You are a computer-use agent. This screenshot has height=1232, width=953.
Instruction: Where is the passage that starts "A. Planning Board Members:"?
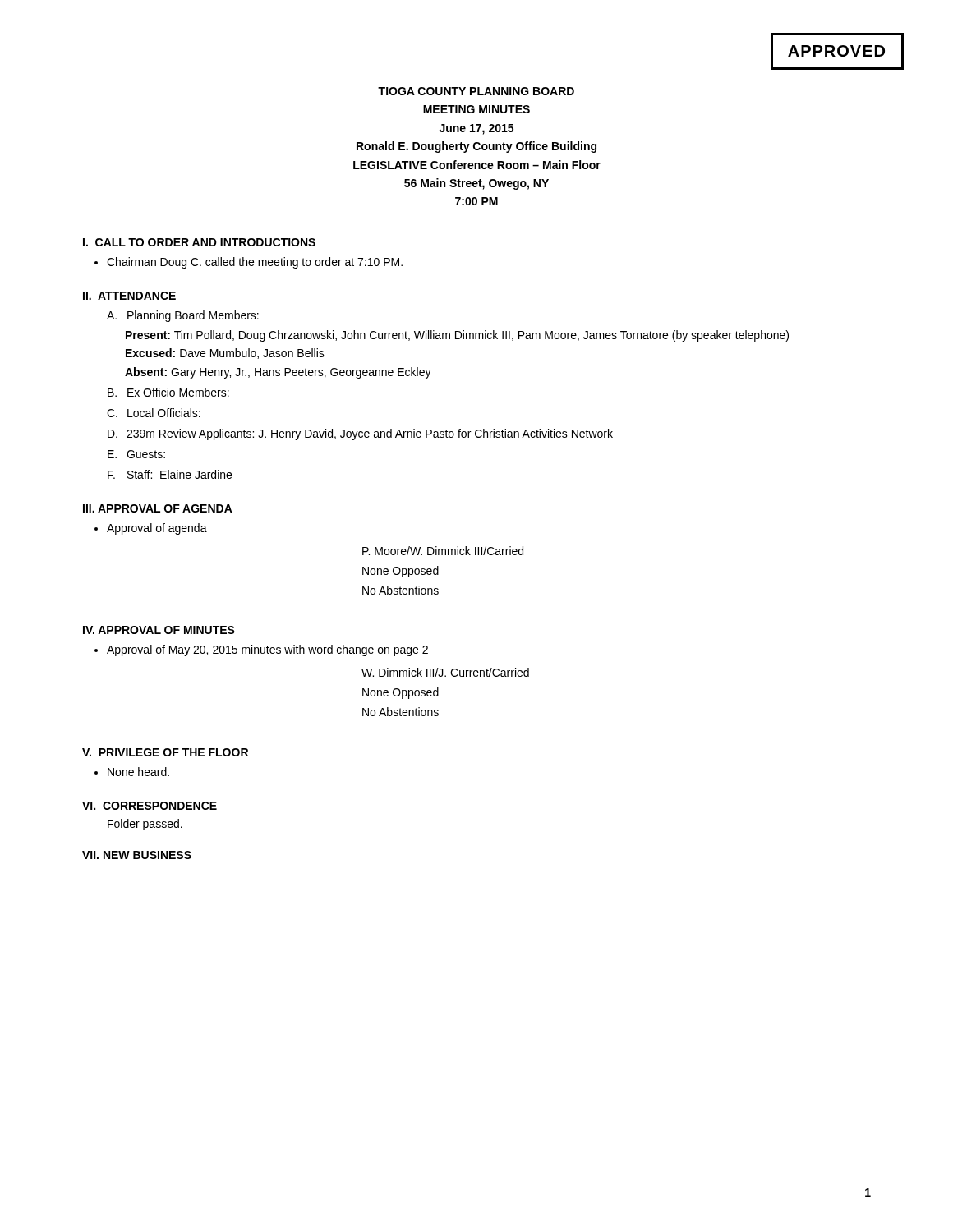pyautogui.click(x=489, y=344)
